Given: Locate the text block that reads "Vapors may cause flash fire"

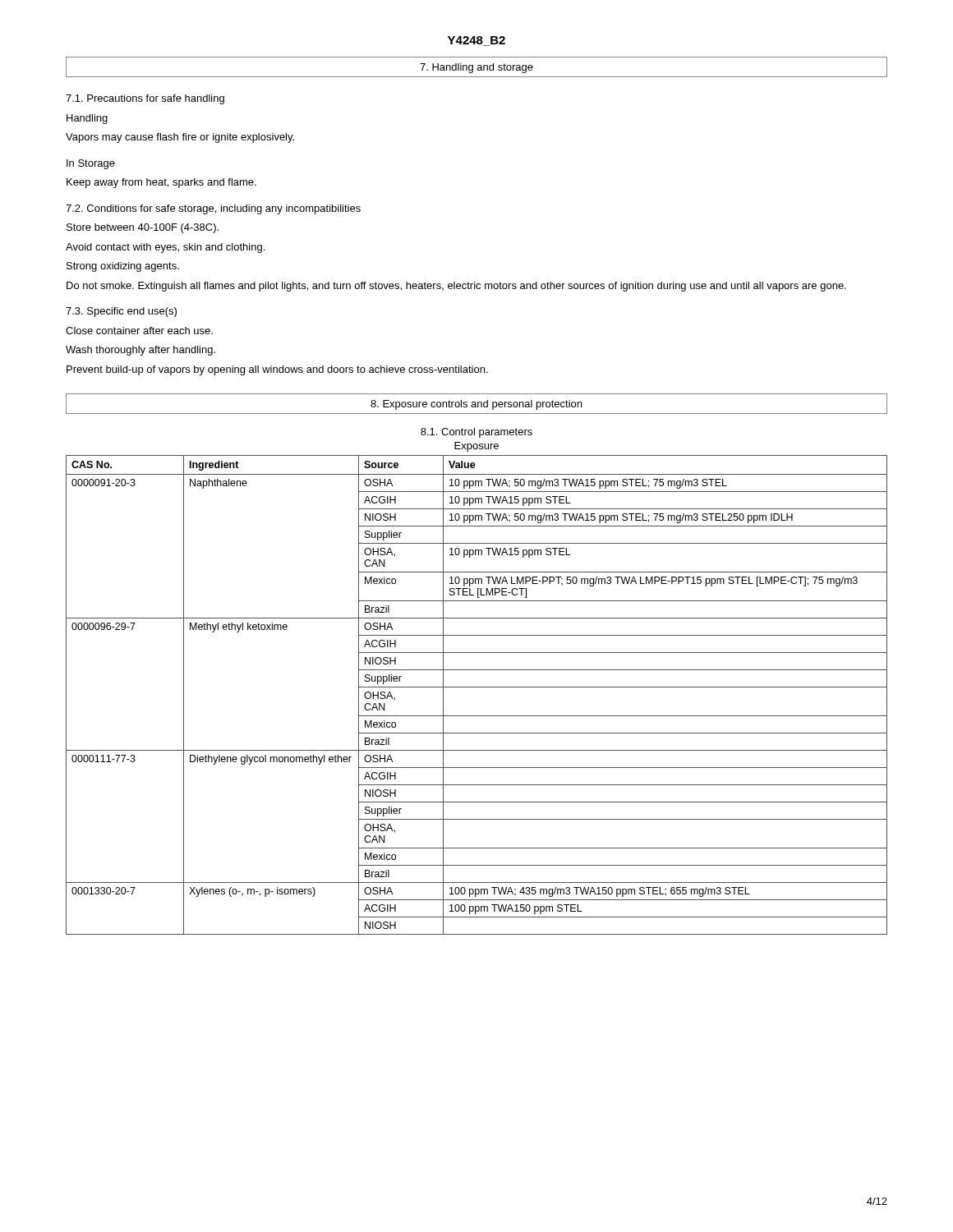Looking at the screenshot, I should click(x=180, y=137).
